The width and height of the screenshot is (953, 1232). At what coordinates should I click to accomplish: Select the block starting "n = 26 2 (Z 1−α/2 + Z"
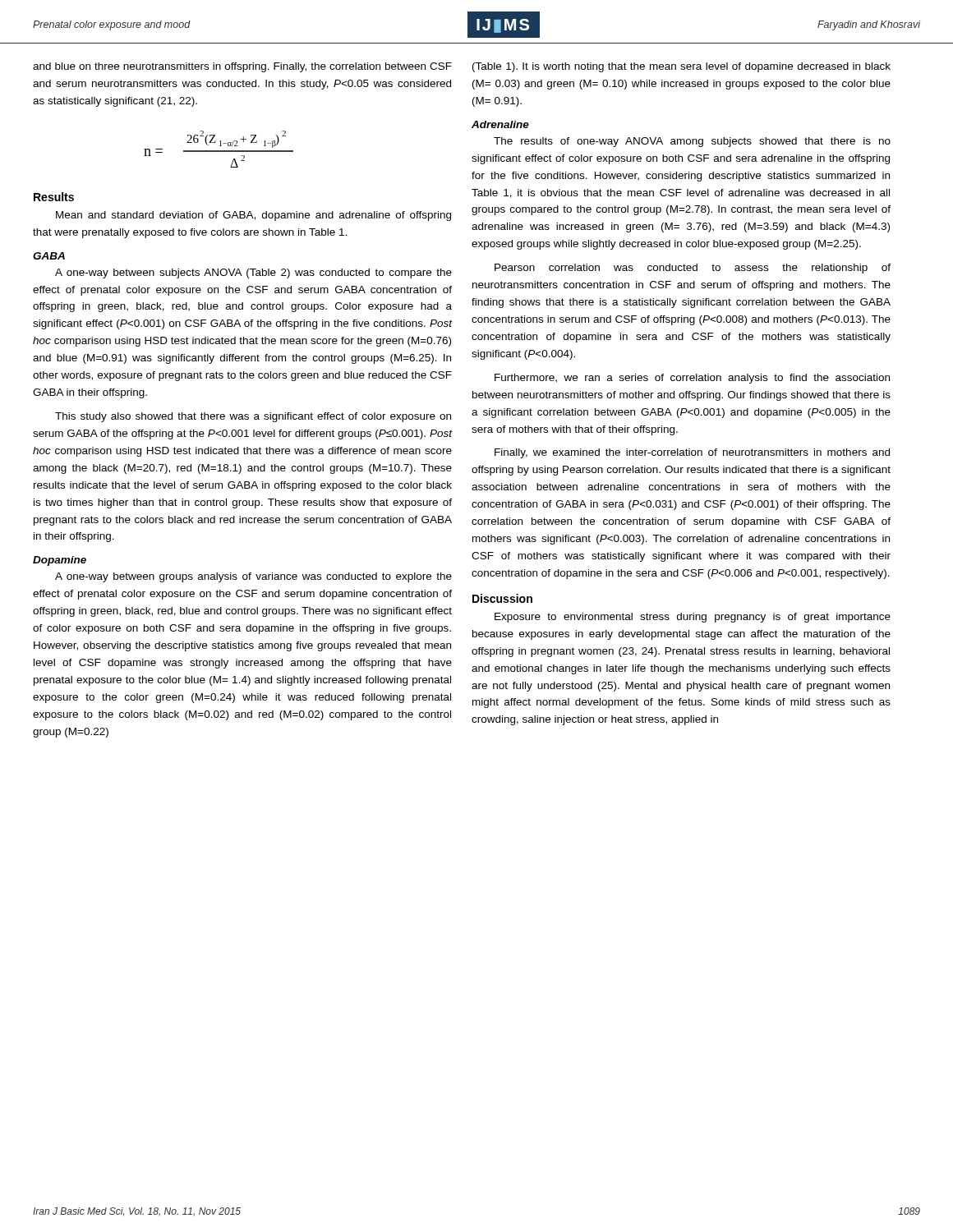242,150
